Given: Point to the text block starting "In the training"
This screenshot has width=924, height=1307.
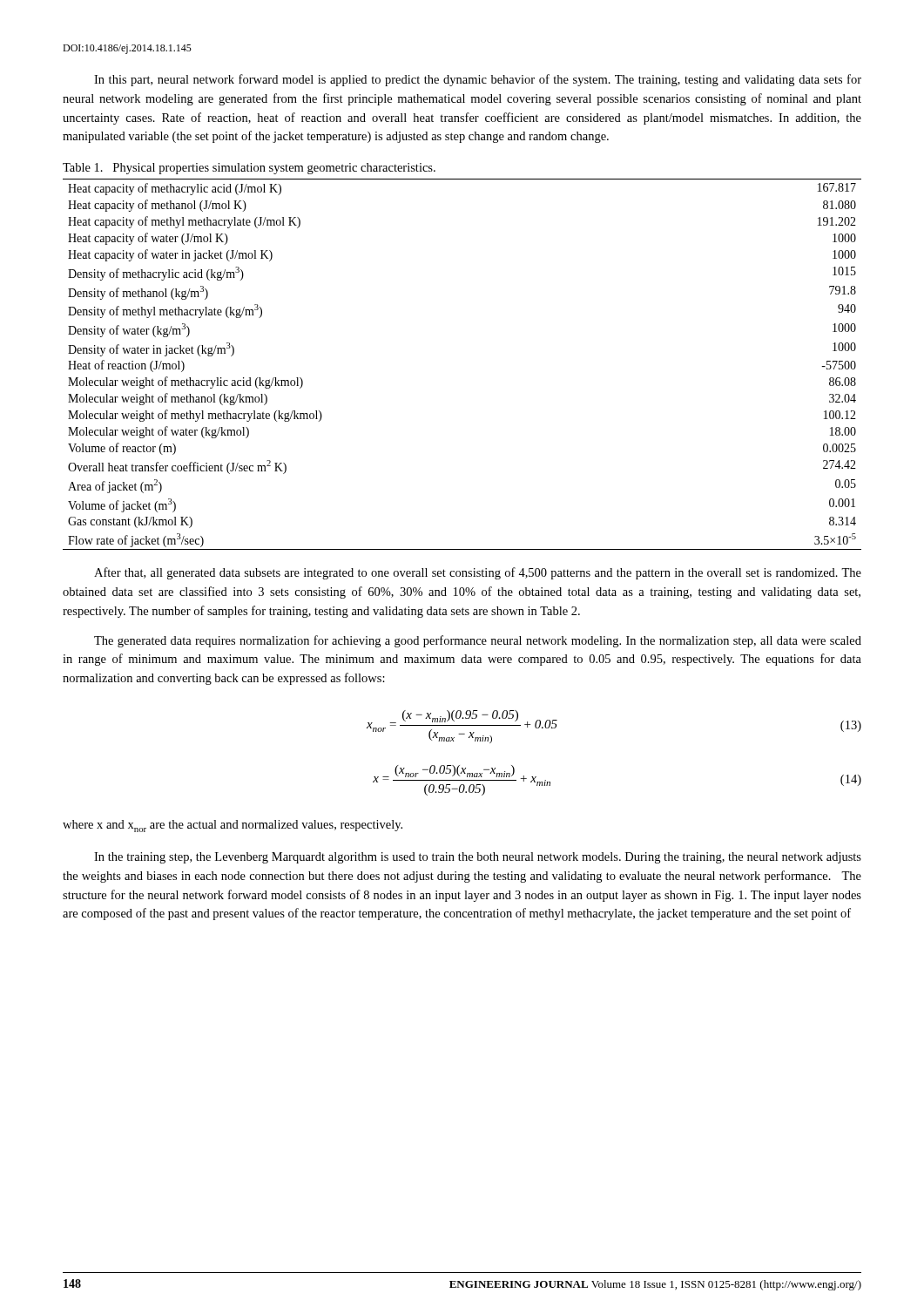Looking at the screenshot, I should click(462, 885).
